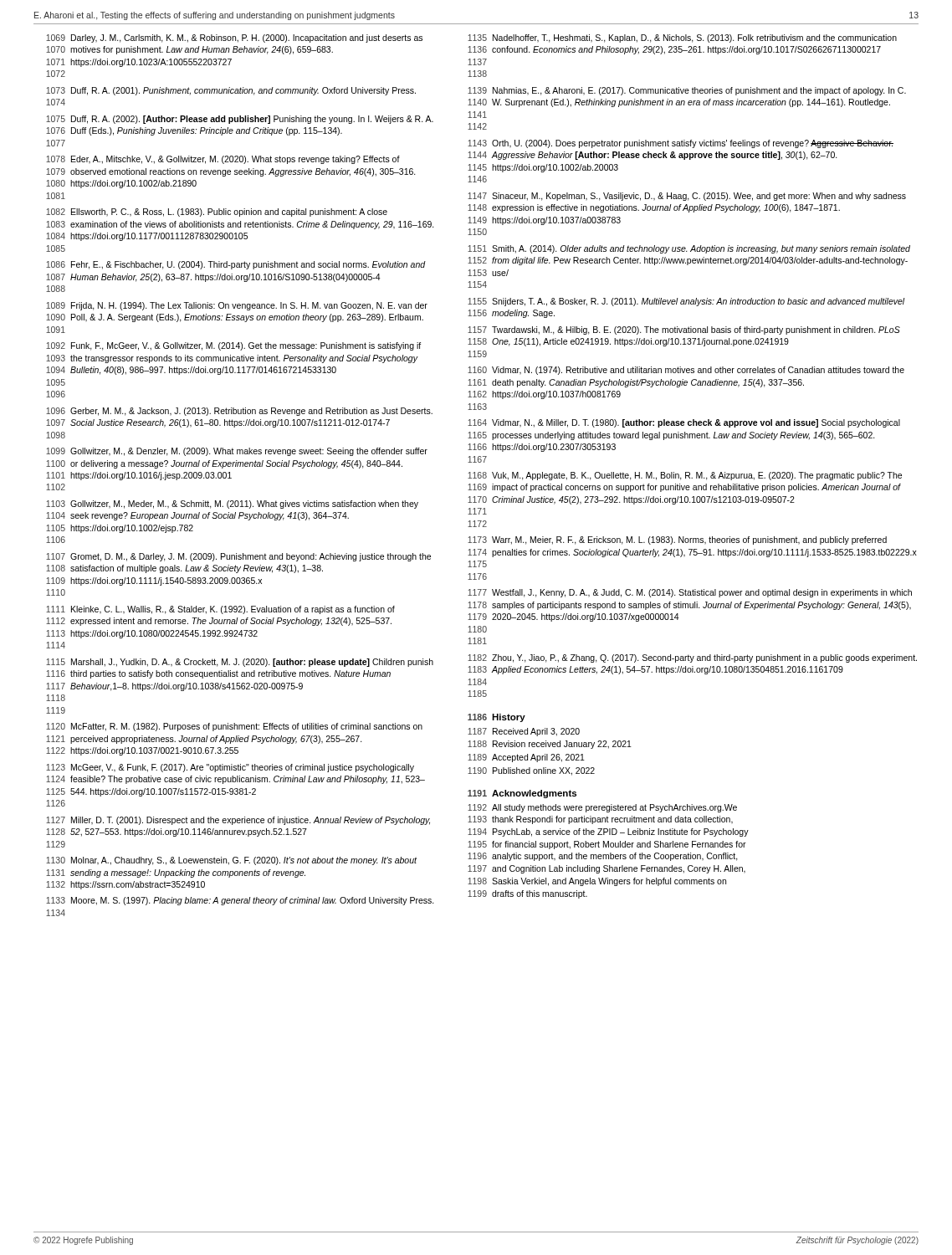Click on the block starting "115711581159 Twardawski, M., & Hilbig,"
The width and height of the screenshot is (952, 1255).
click(x=687, y=342)
